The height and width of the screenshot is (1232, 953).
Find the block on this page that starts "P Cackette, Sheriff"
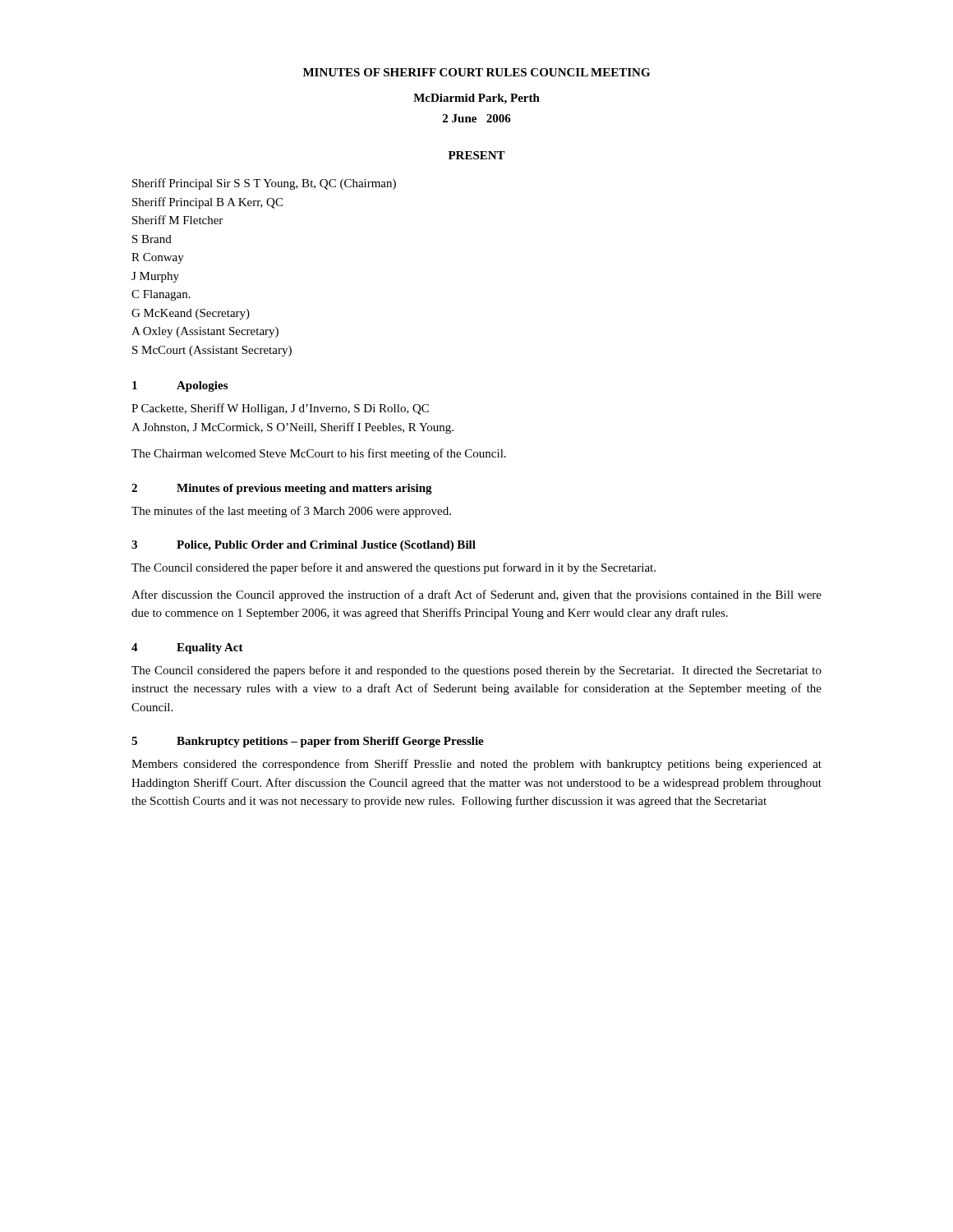293,417
